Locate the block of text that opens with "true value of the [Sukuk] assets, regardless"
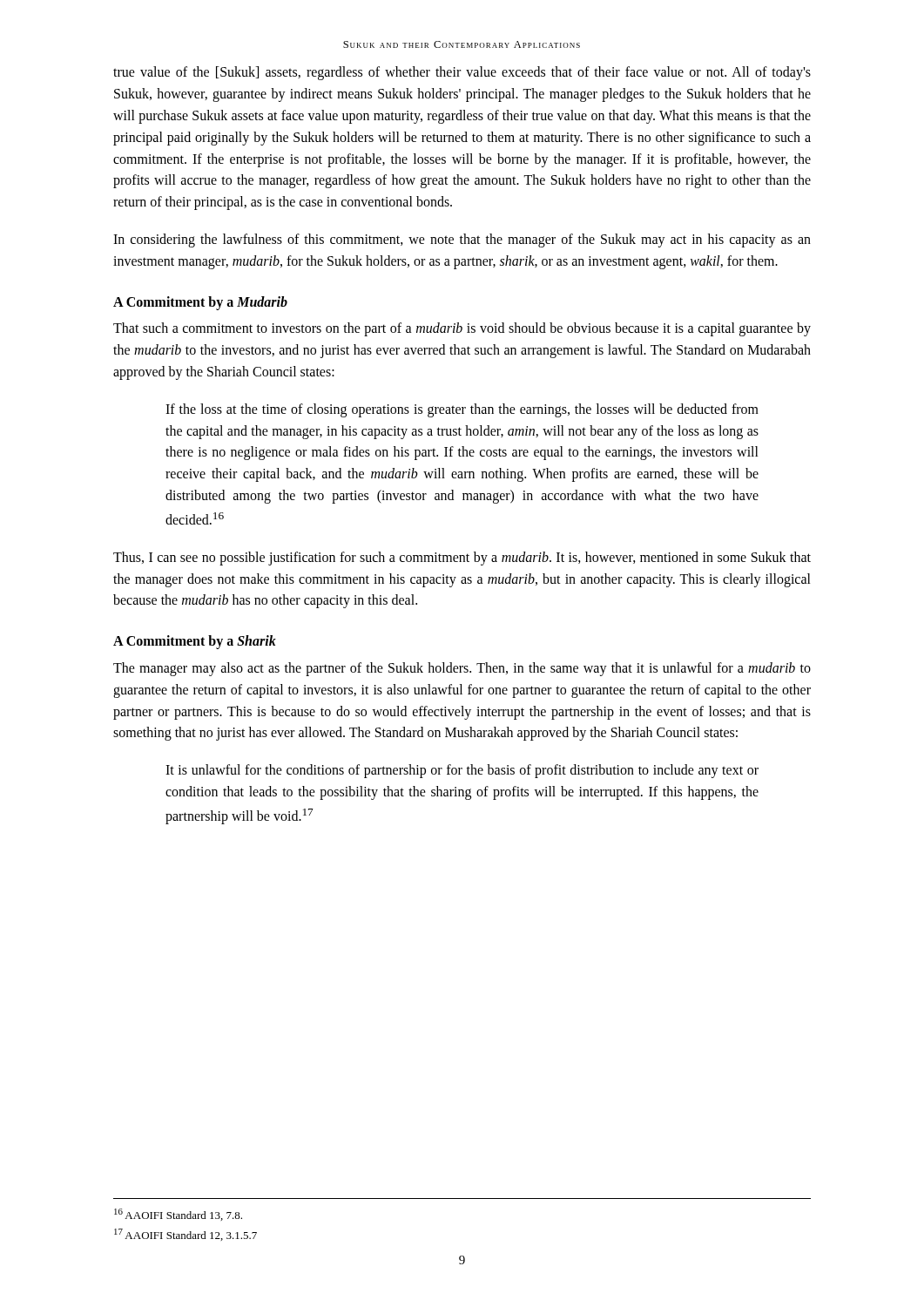 point(462,137)
